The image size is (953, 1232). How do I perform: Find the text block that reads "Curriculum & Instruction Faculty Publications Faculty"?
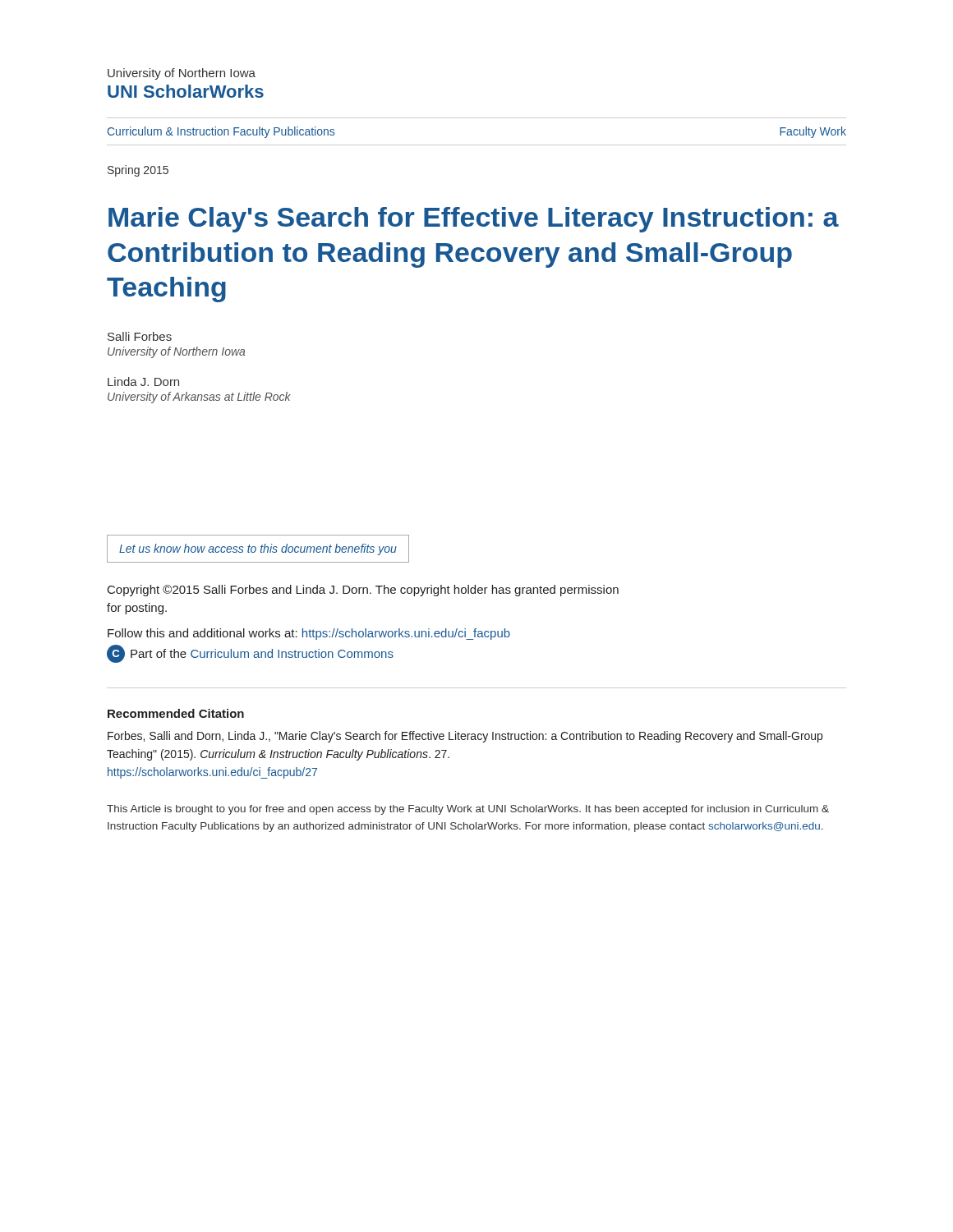pyautogui.click(x=218, y=132)
